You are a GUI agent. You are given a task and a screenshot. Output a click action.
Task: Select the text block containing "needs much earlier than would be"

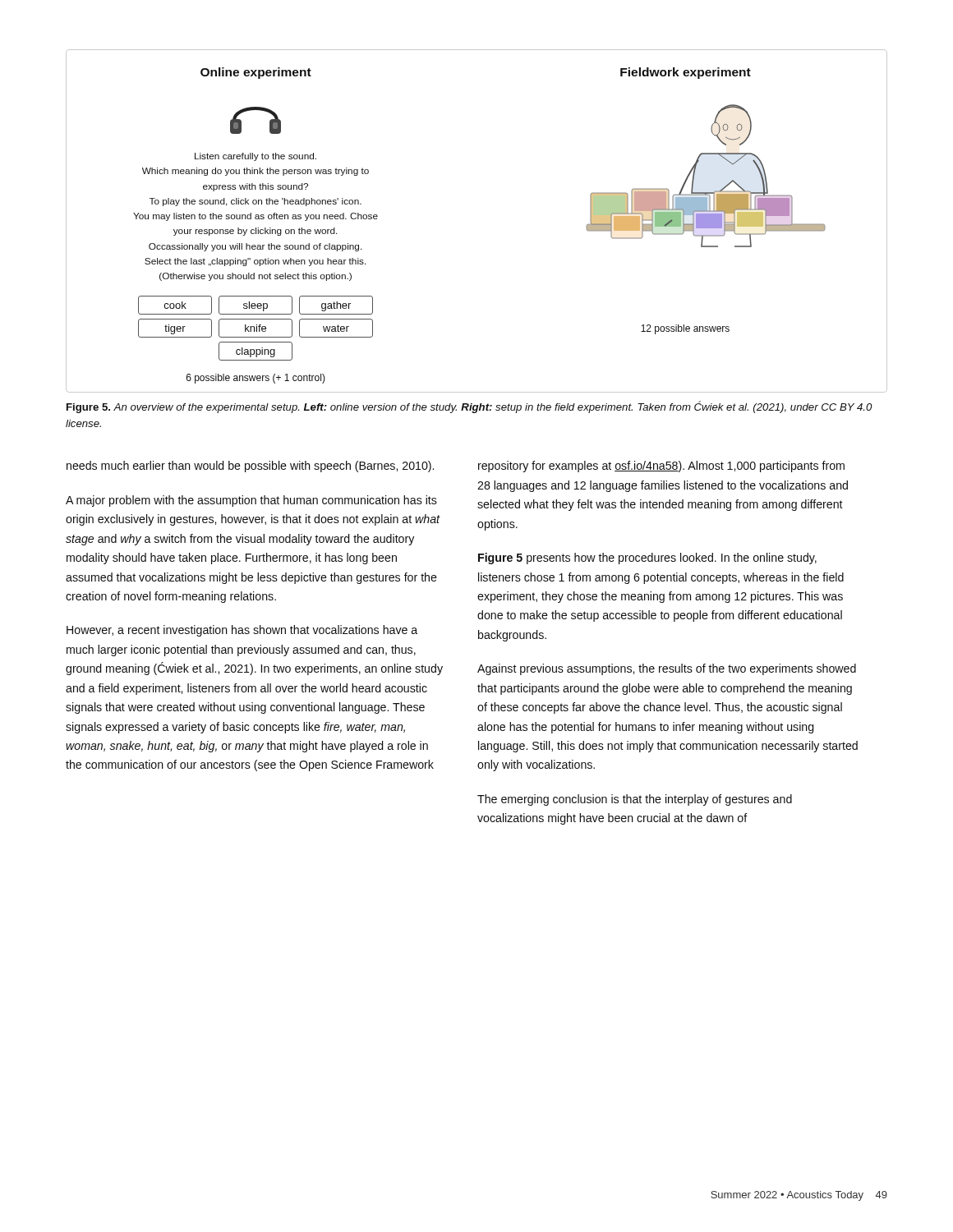(257, 467)
